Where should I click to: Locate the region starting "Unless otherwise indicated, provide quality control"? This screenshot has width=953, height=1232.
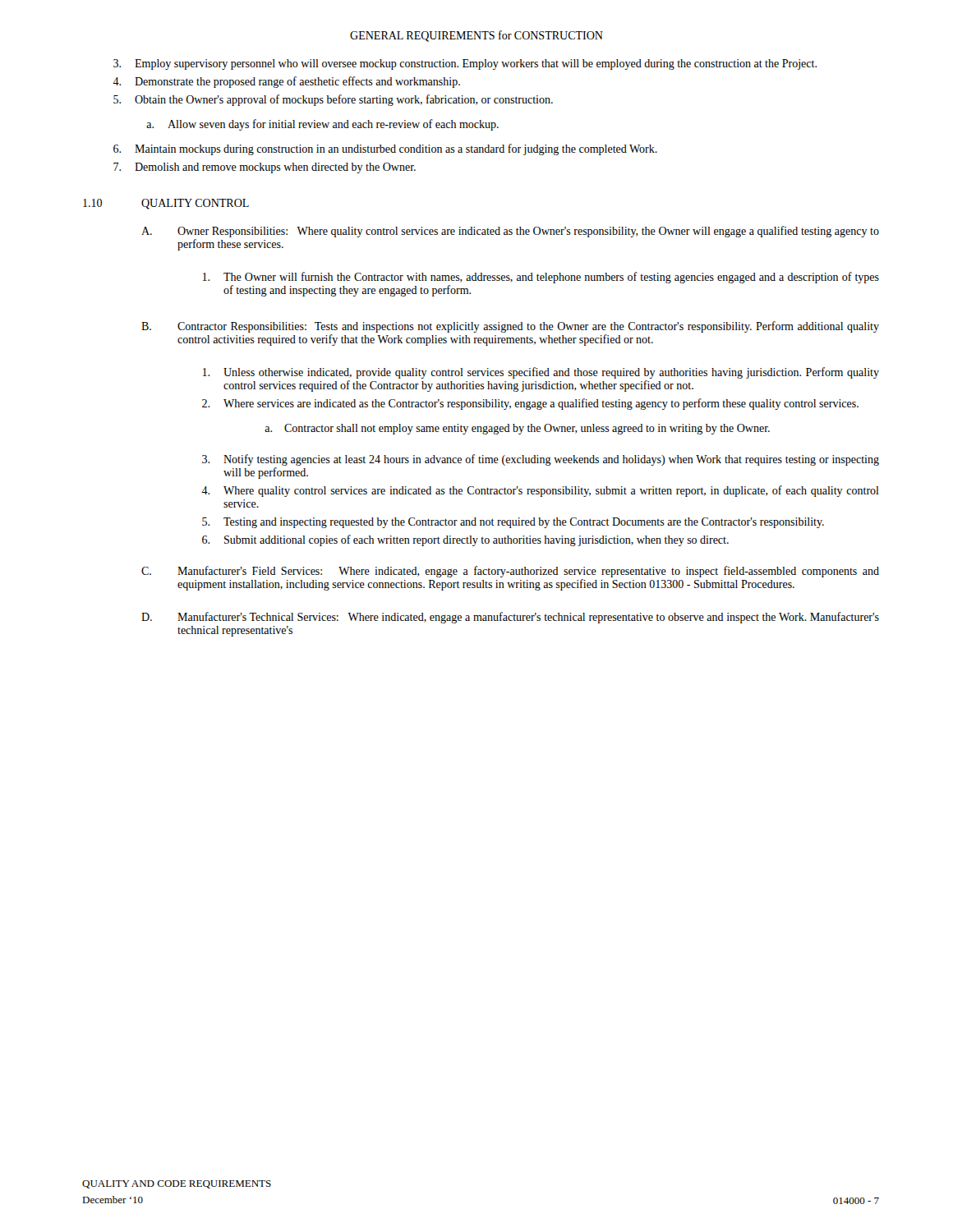528,379
